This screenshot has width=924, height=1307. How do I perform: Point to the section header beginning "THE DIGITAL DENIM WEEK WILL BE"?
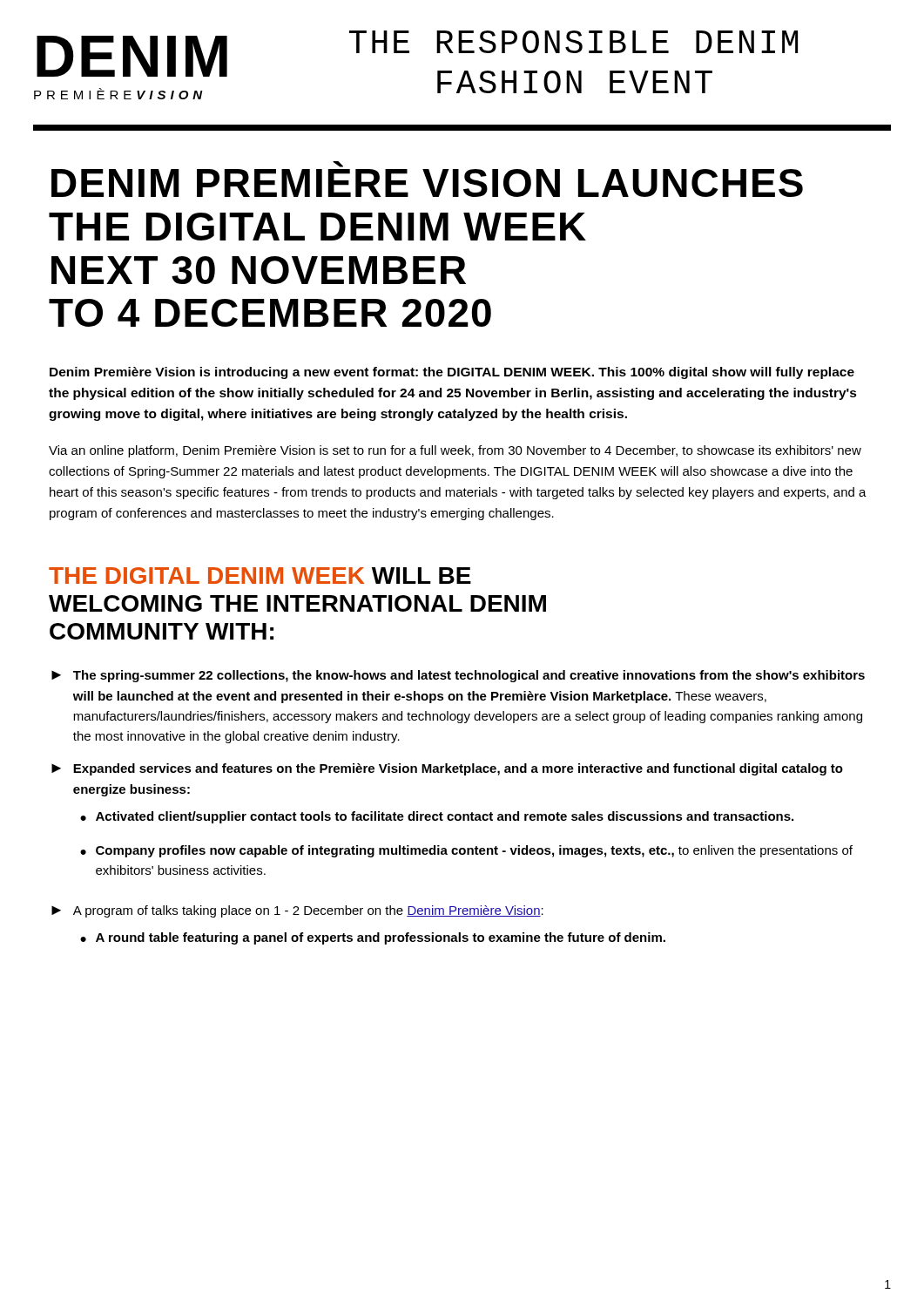click(x=462, y=604)
